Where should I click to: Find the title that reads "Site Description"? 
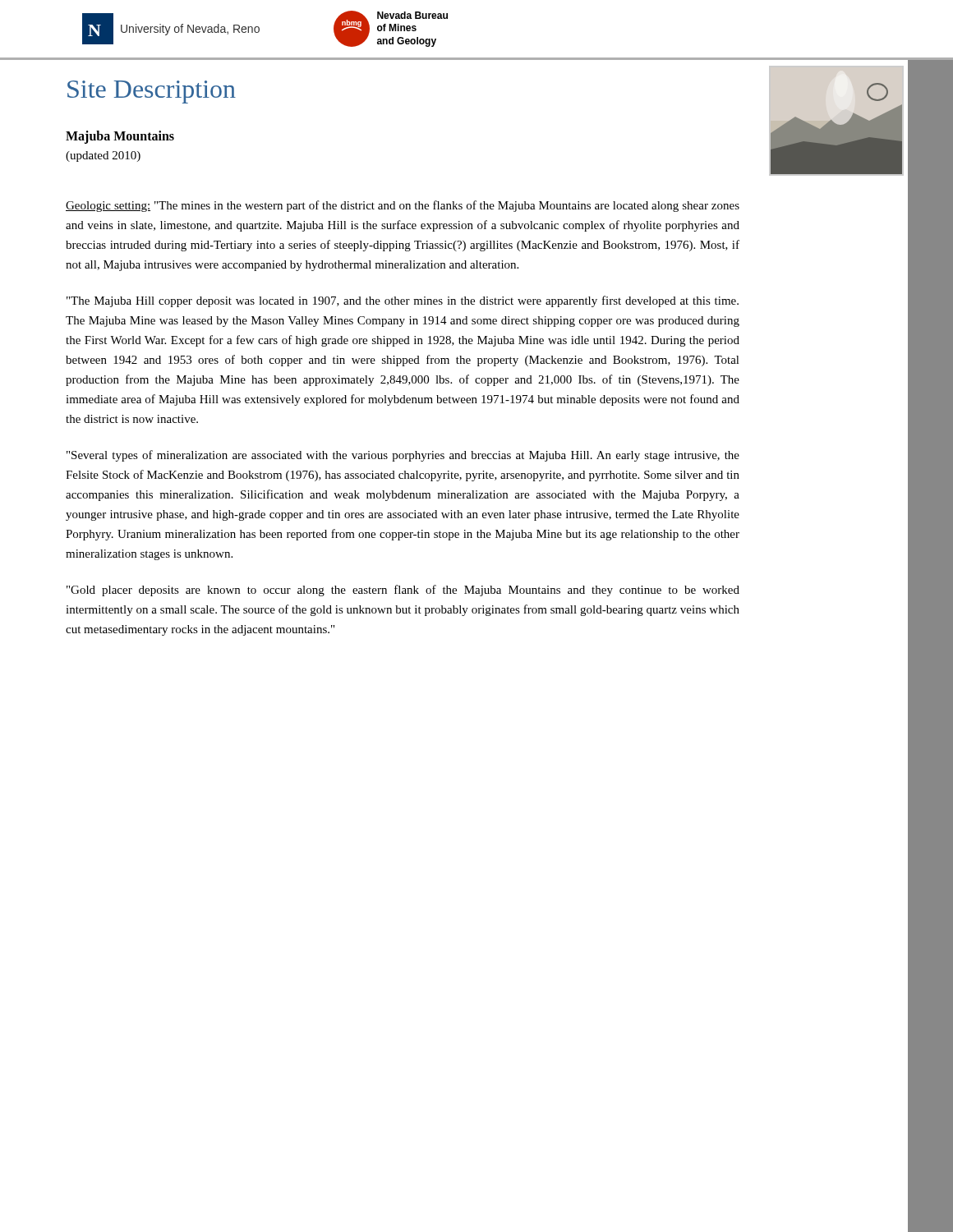click(152, 92)
